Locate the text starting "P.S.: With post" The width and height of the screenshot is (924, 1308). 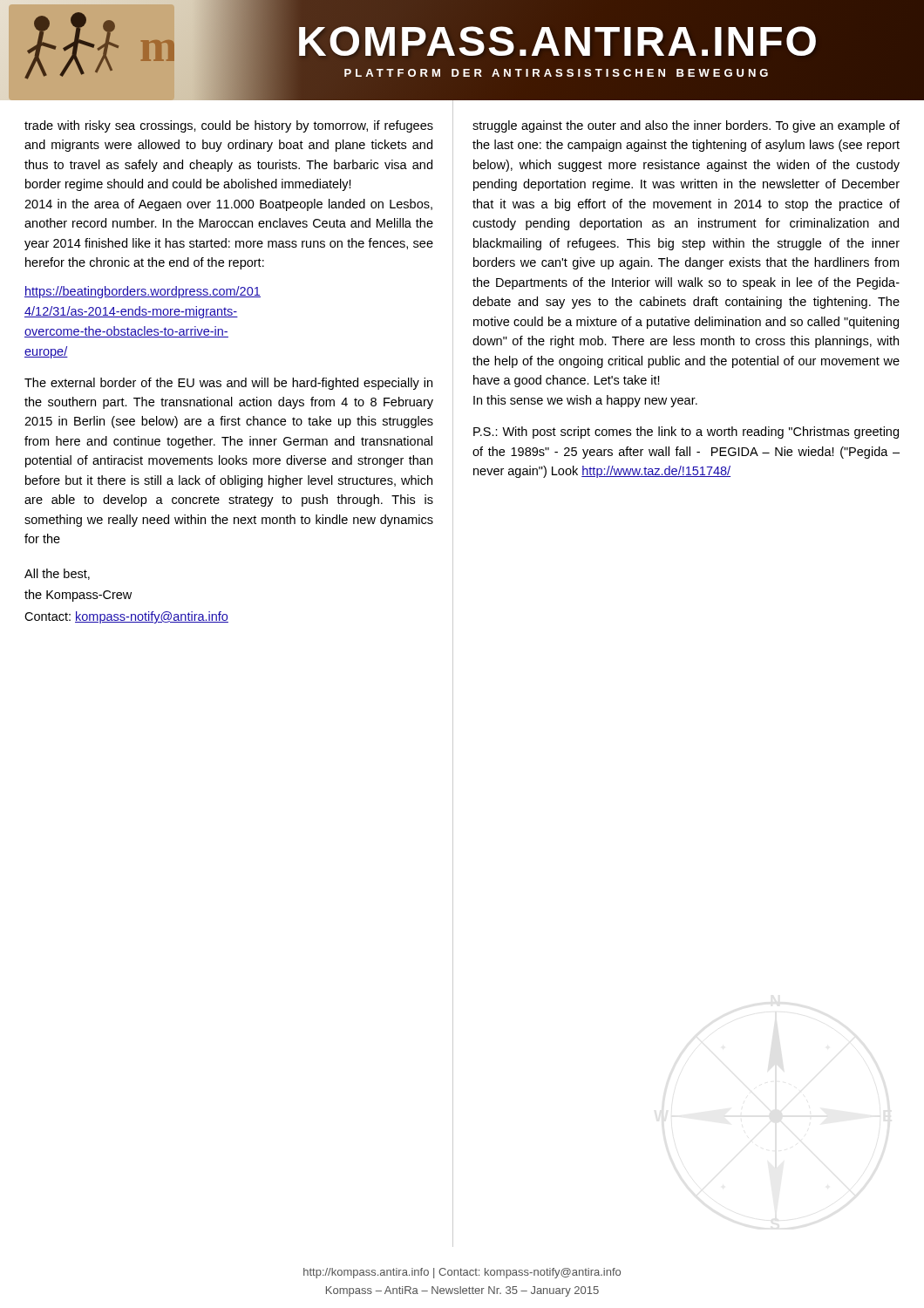[686, 451]
